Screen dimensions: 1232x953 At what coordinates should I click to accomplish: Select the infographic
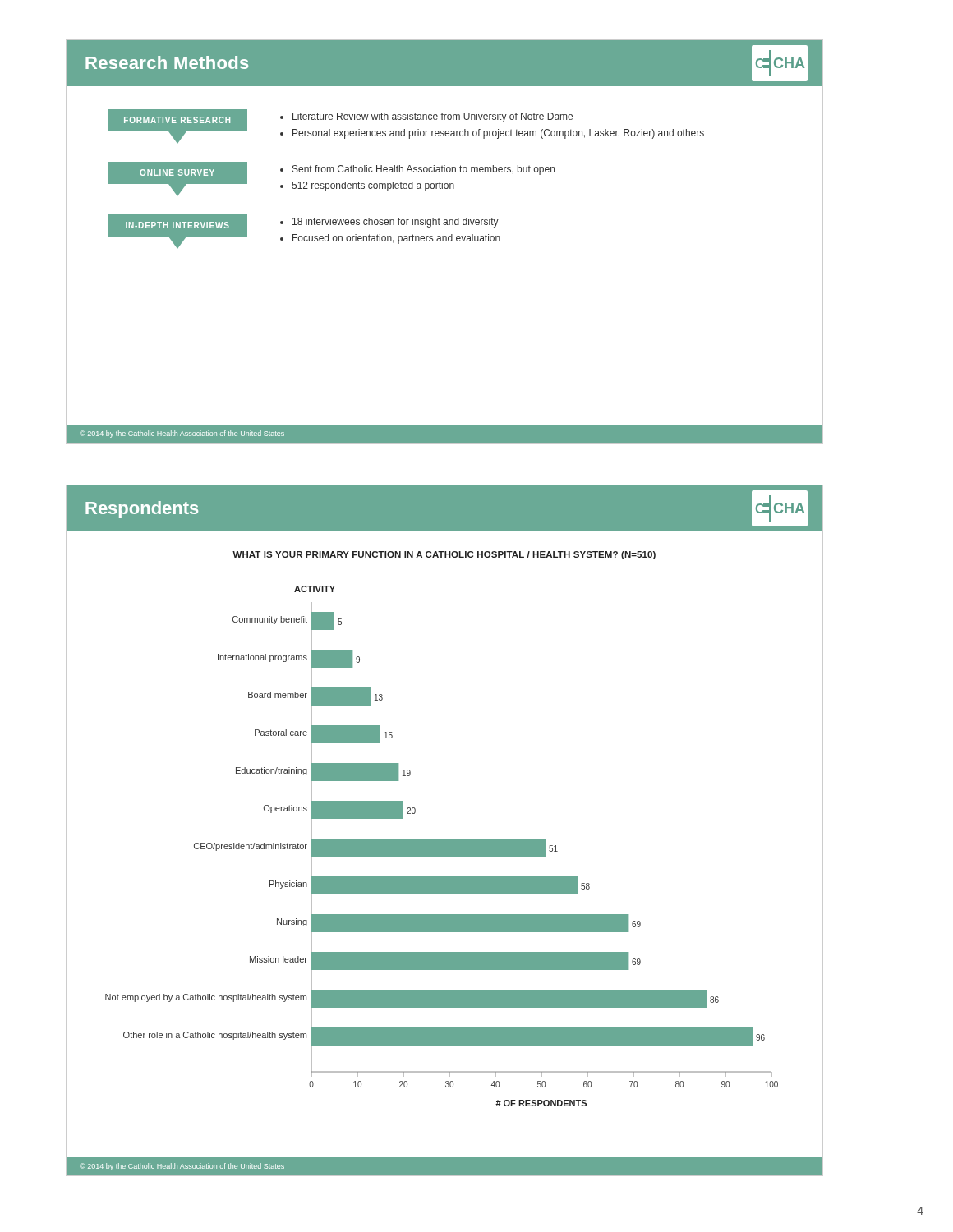point(444,241)
